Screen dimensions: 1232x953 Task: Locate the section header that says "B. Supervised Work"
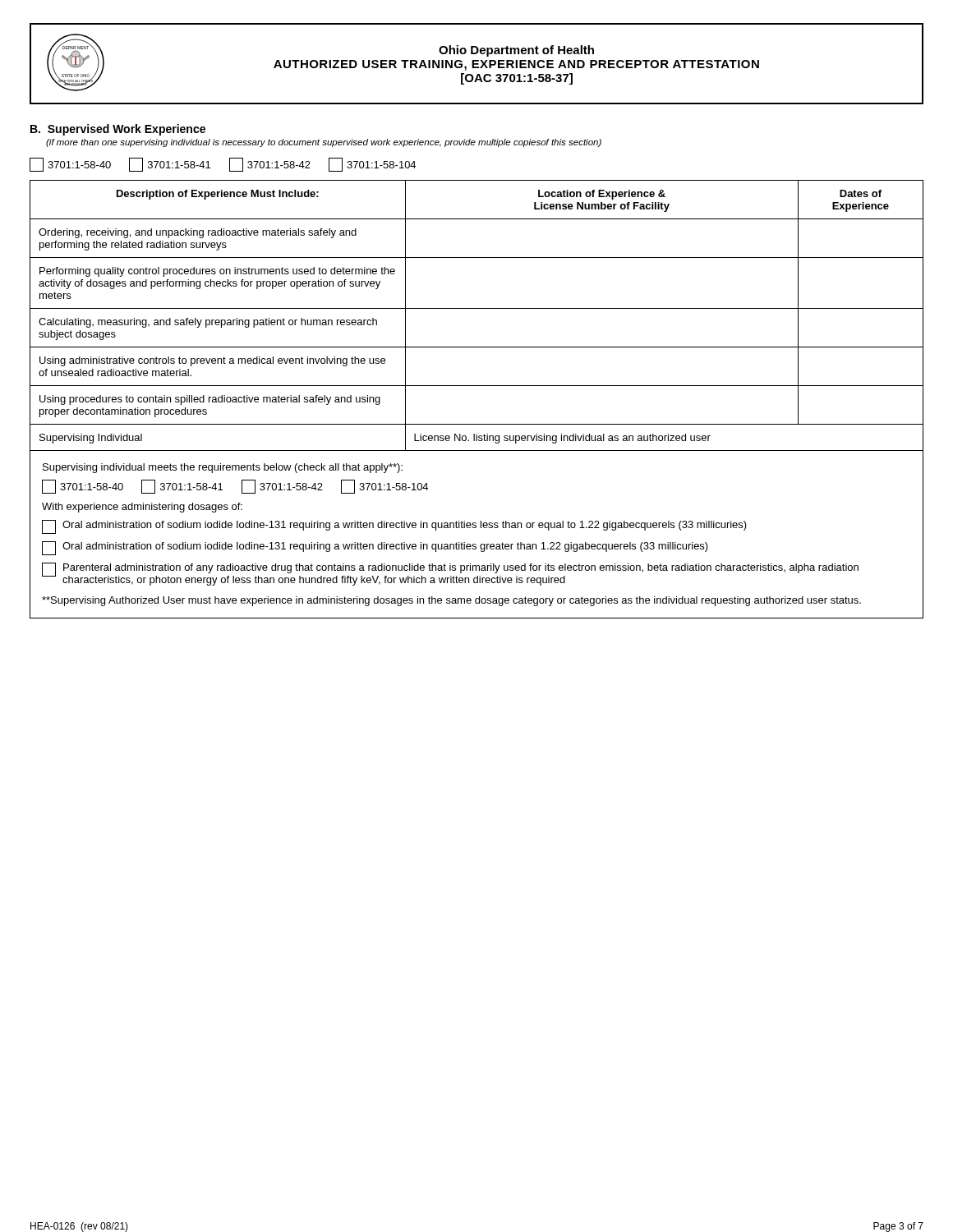[x=476, y=147]
